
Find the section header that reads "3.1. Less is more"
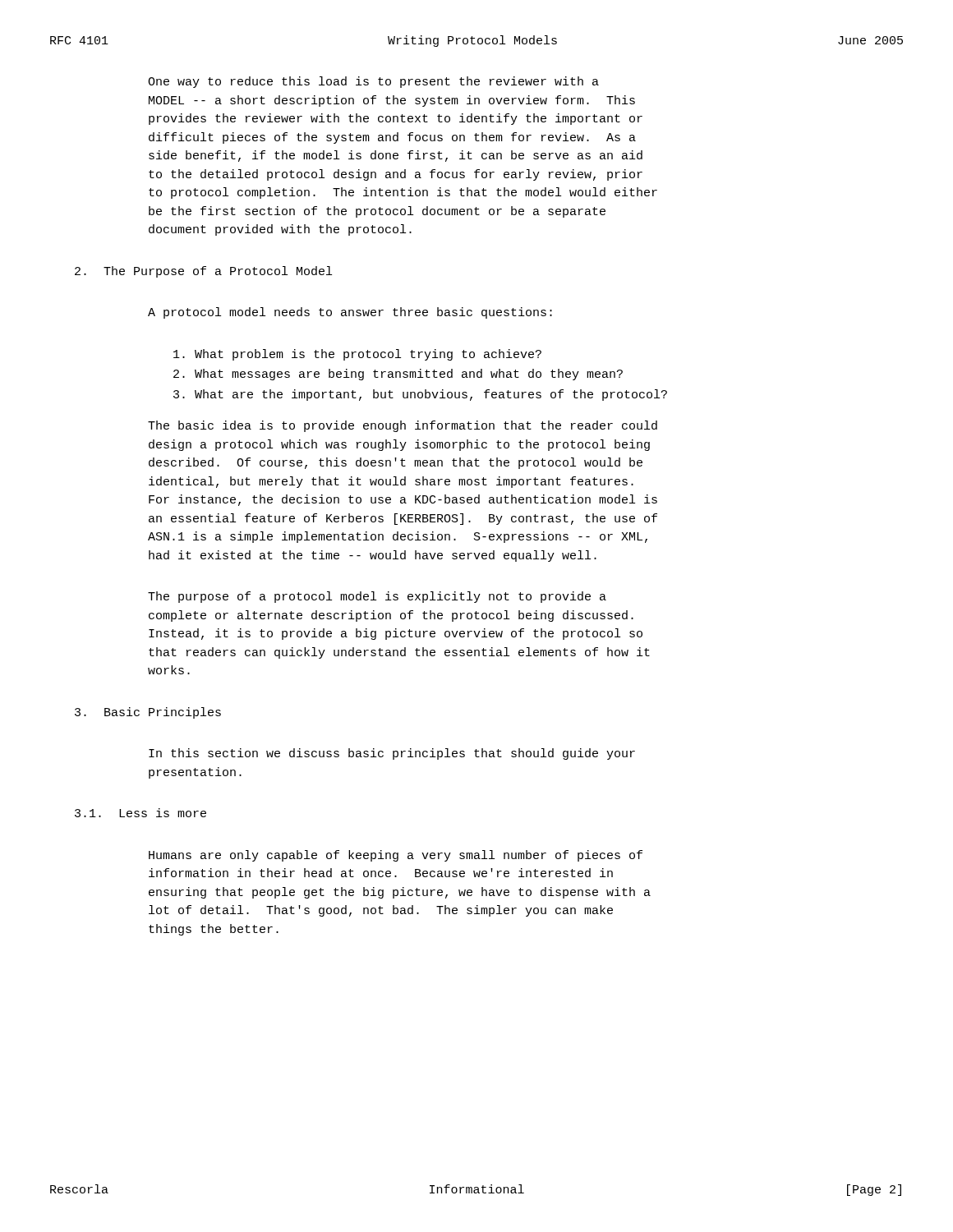(x=141, y=814)
